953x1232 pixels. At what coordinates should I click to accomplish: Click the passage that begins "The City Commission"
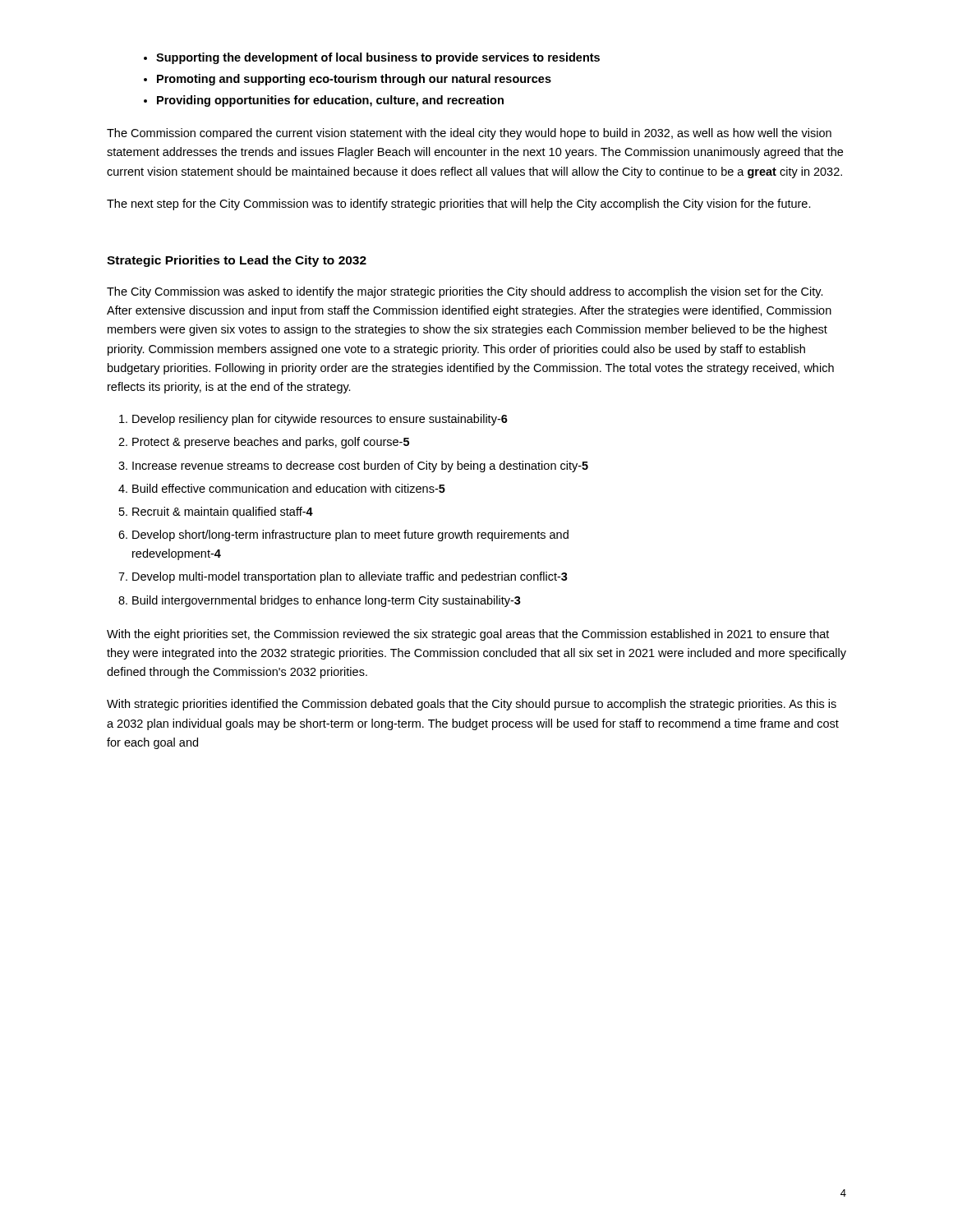tap(471, 339)
